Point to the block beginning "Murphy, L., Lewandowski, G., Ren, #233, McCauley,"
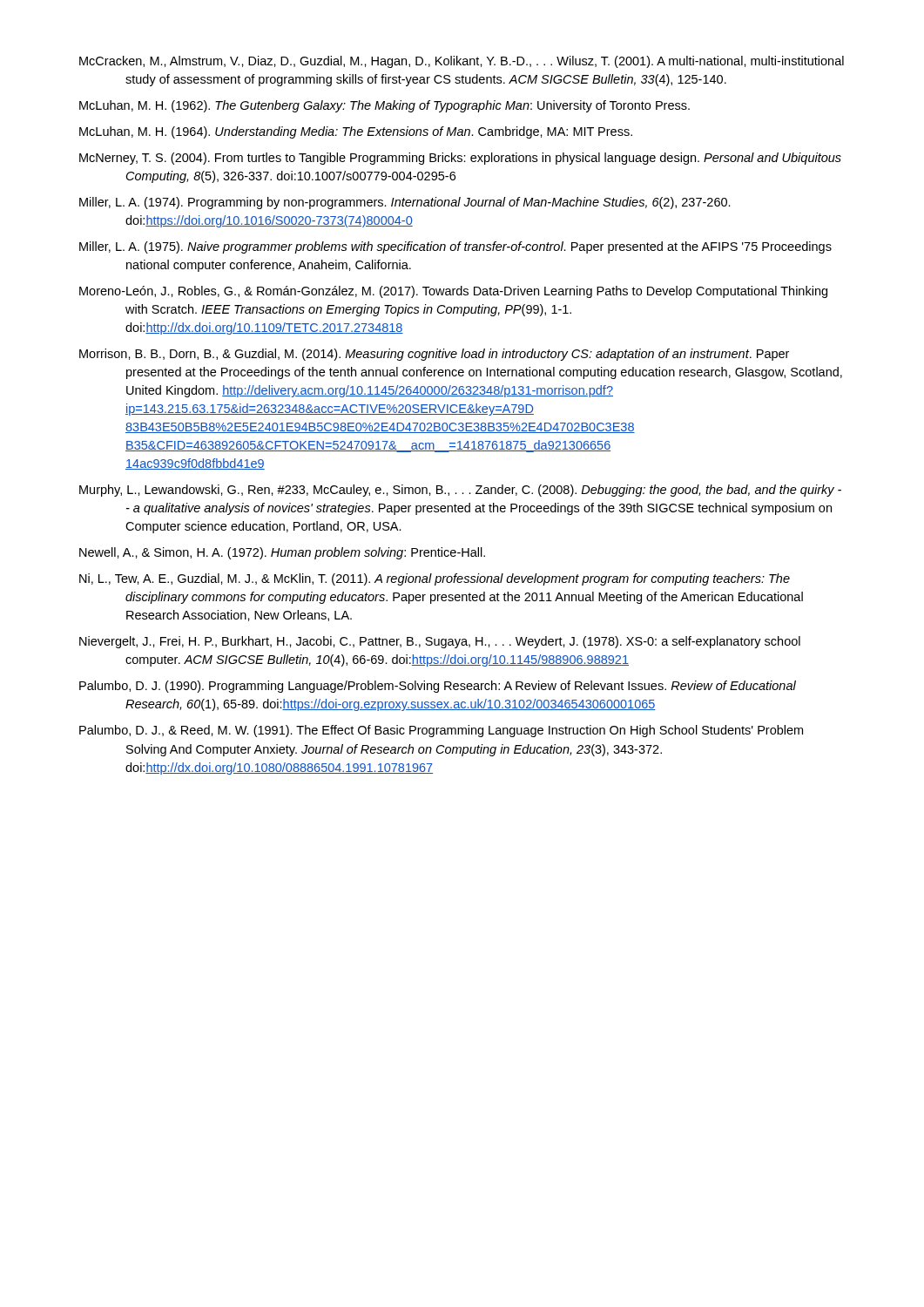 [x=460, y=508]
